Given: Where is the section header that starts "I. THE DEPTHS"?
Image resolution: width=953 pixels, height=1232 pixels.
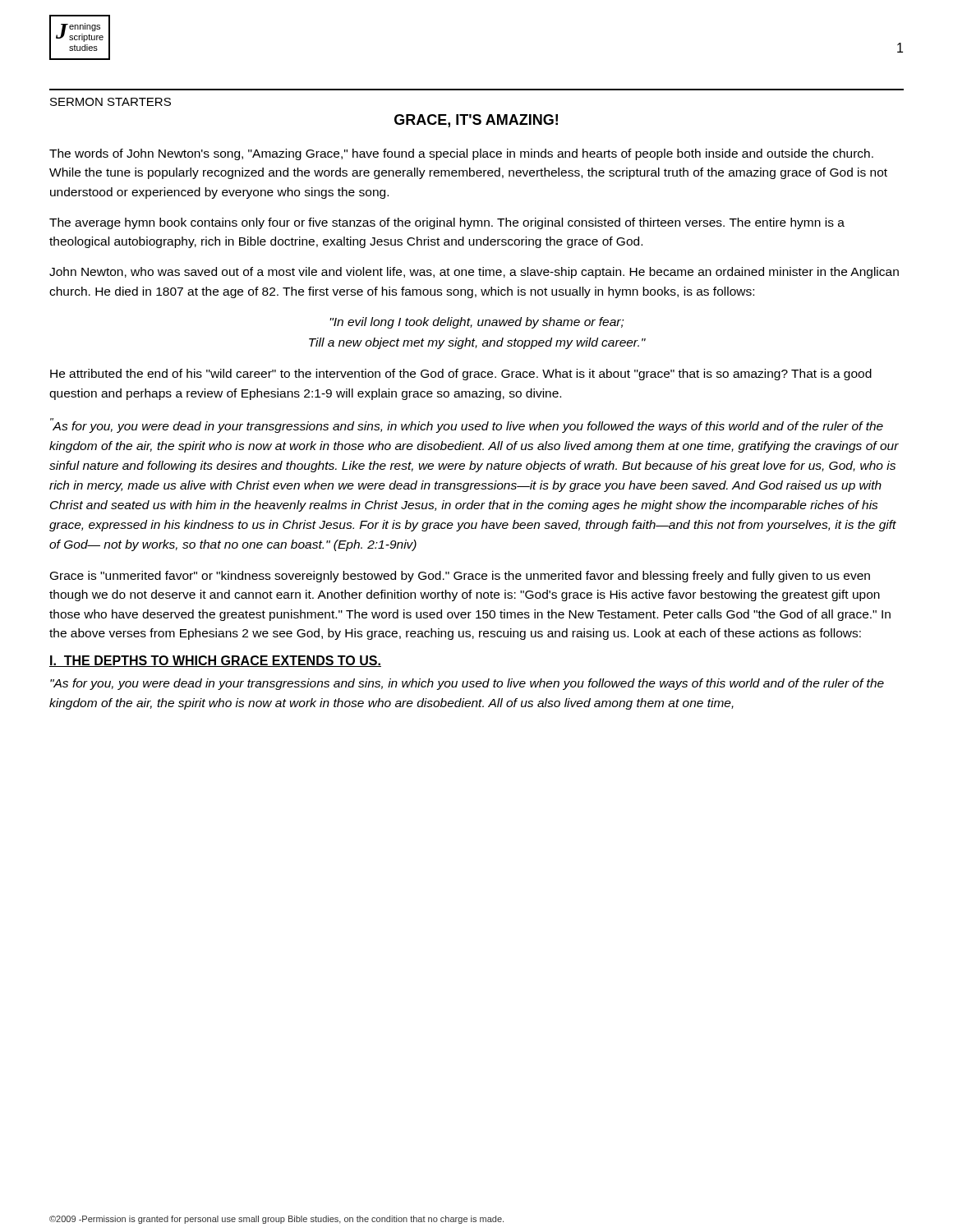Looking at the screenshot, I should 215,661.
